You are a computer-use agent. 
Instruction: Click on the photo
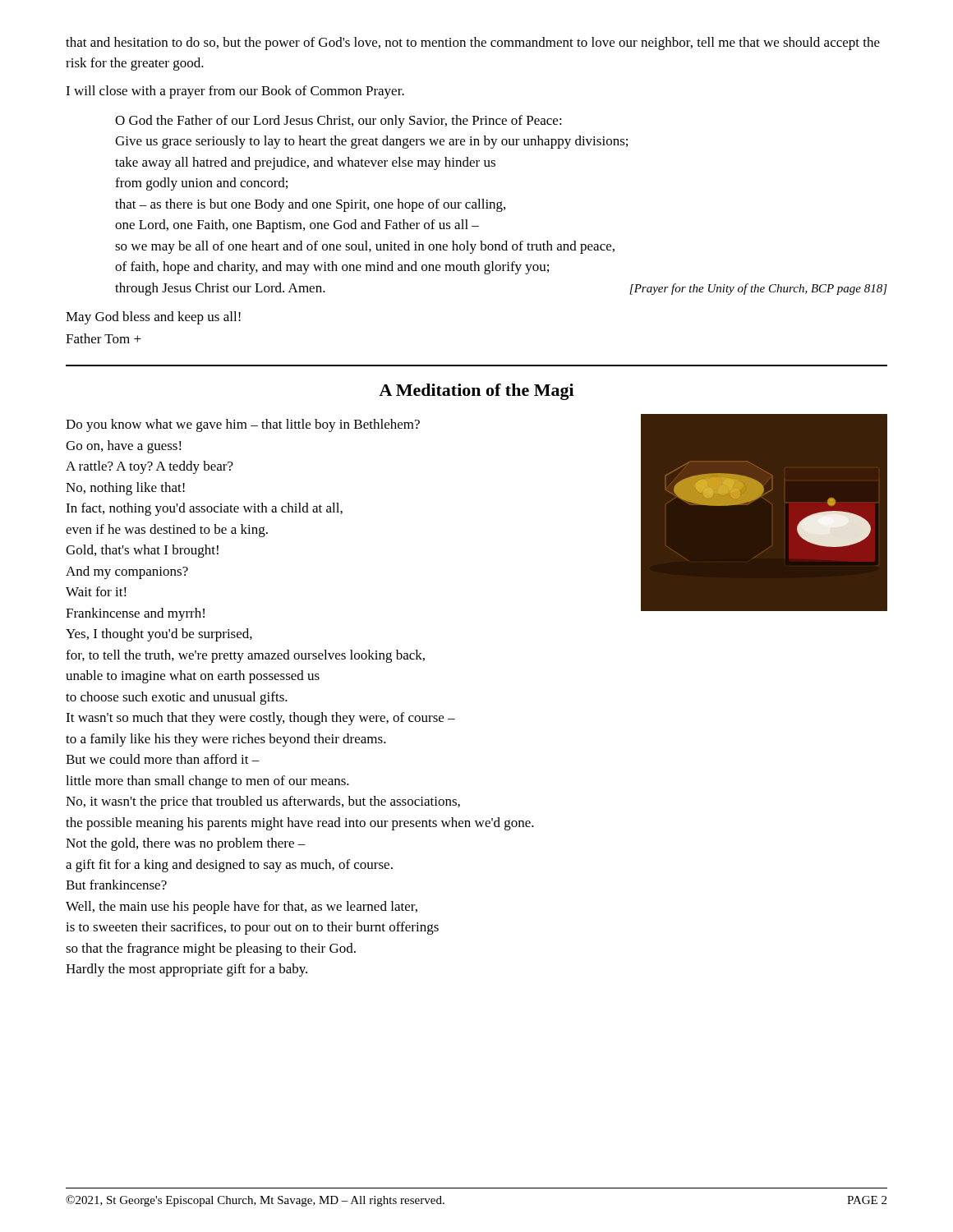pos(764,513)
